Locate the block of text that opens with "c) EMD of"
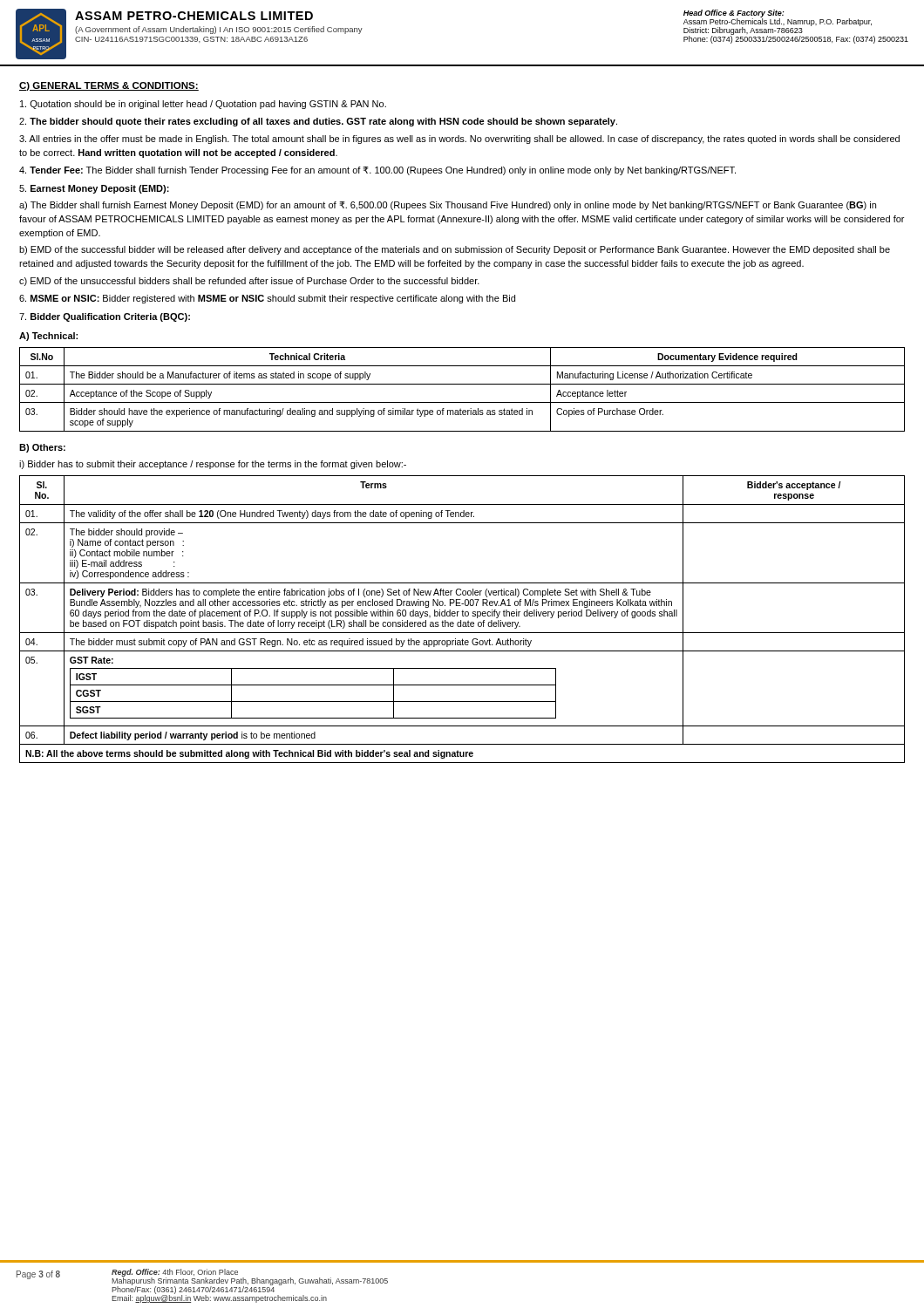 [249, 281]
